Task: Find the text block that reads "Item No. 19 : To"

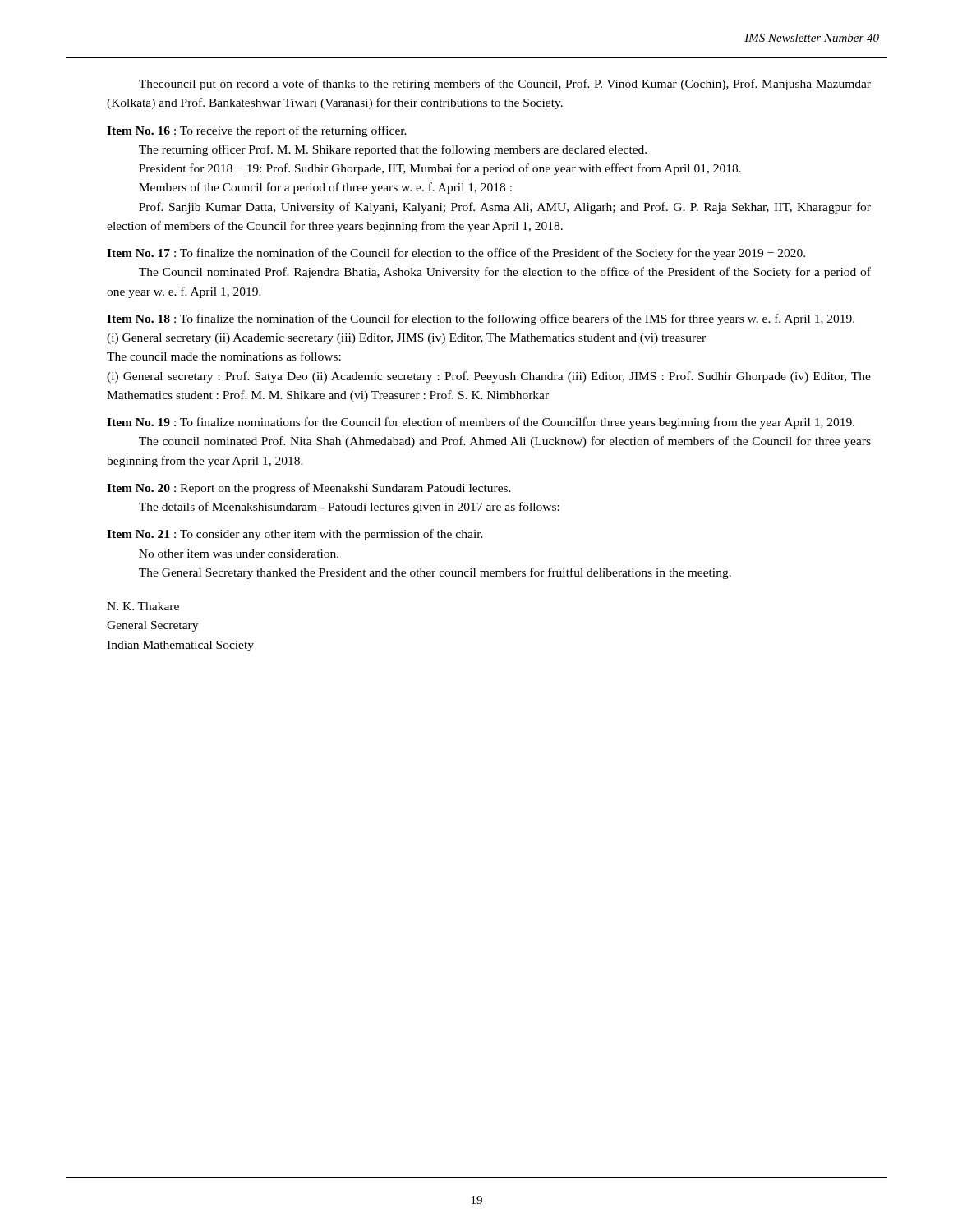Action: [489, 441]
